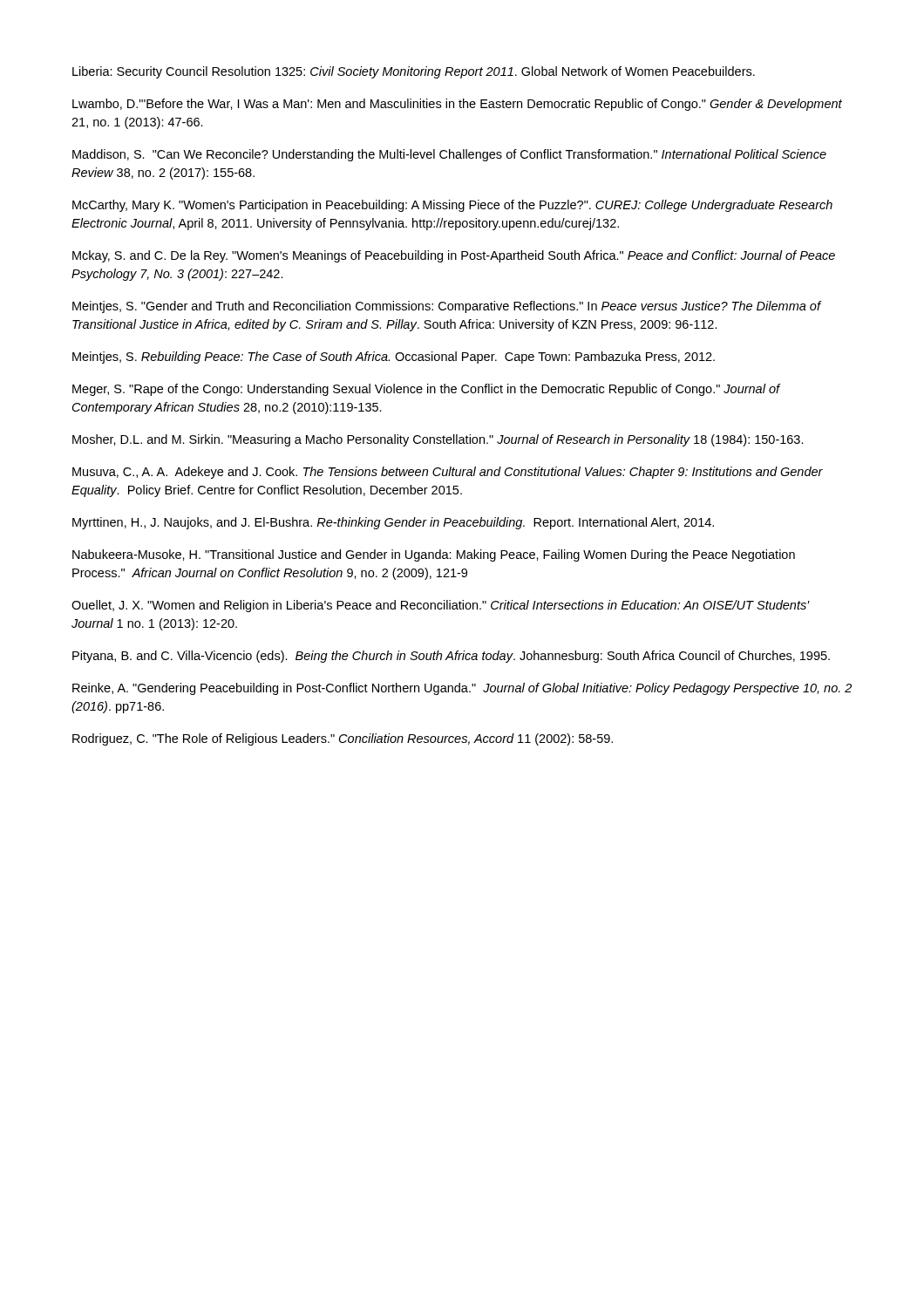Click the passage that begins "Ouellet, J. X. "Women and Religion"
The height and width of the screenshot is (1308, 924).
pyautogui.click(x=440, y=615)
